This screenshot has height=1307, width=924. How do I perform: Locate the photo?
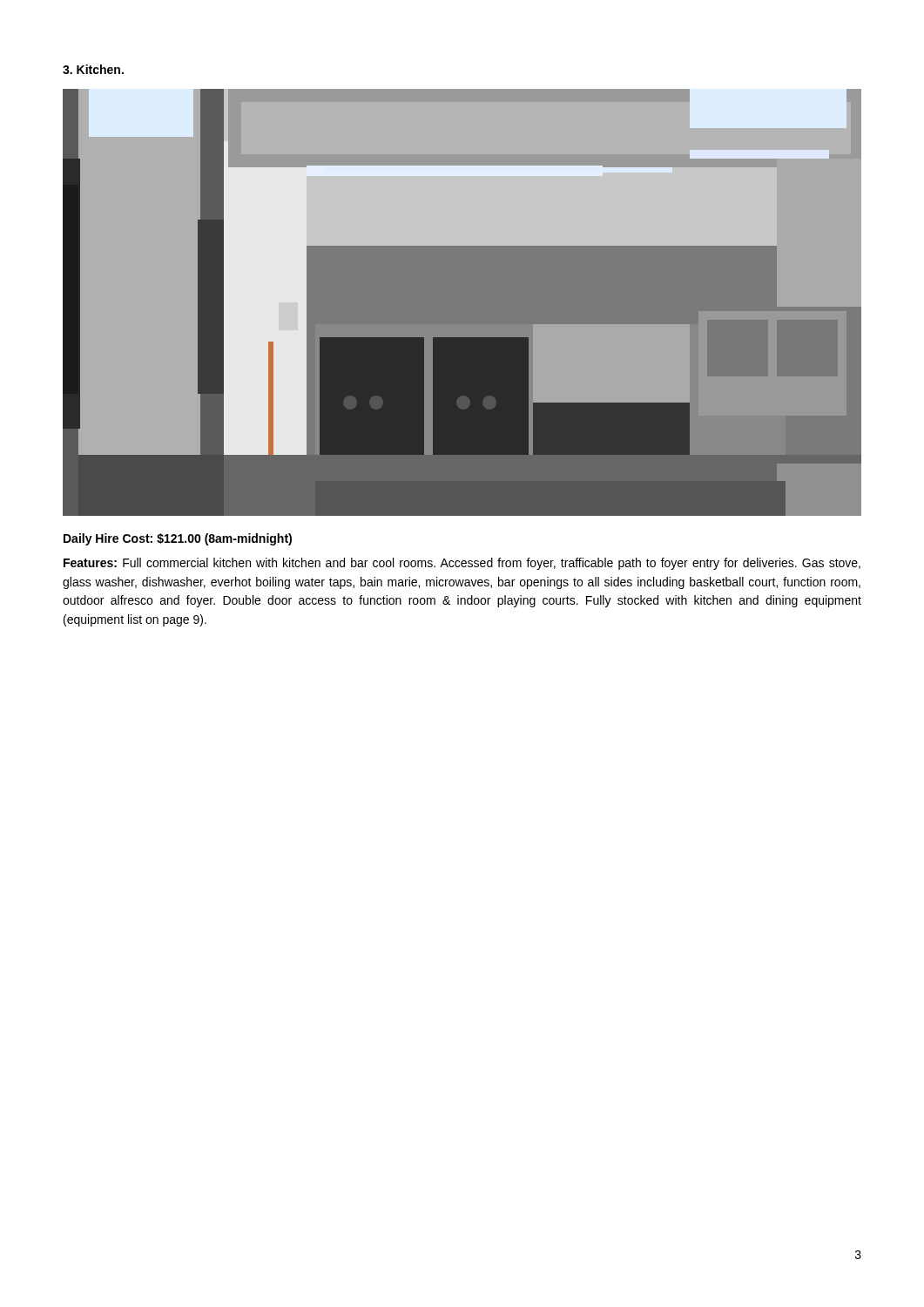(x=462, y=302)
